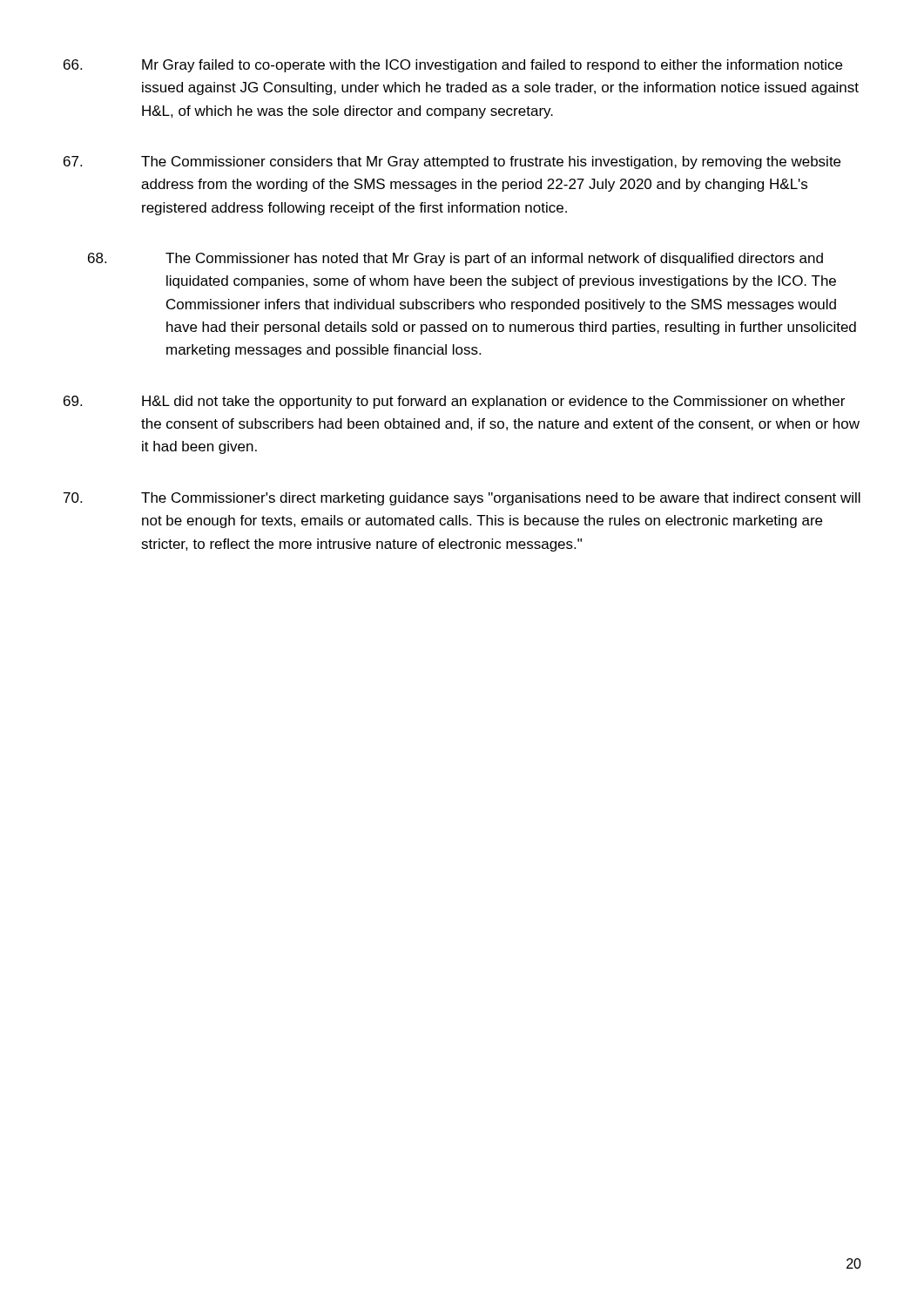Find the list item that reads "70. The Commissioner's direct"

[x=462, y=521]
